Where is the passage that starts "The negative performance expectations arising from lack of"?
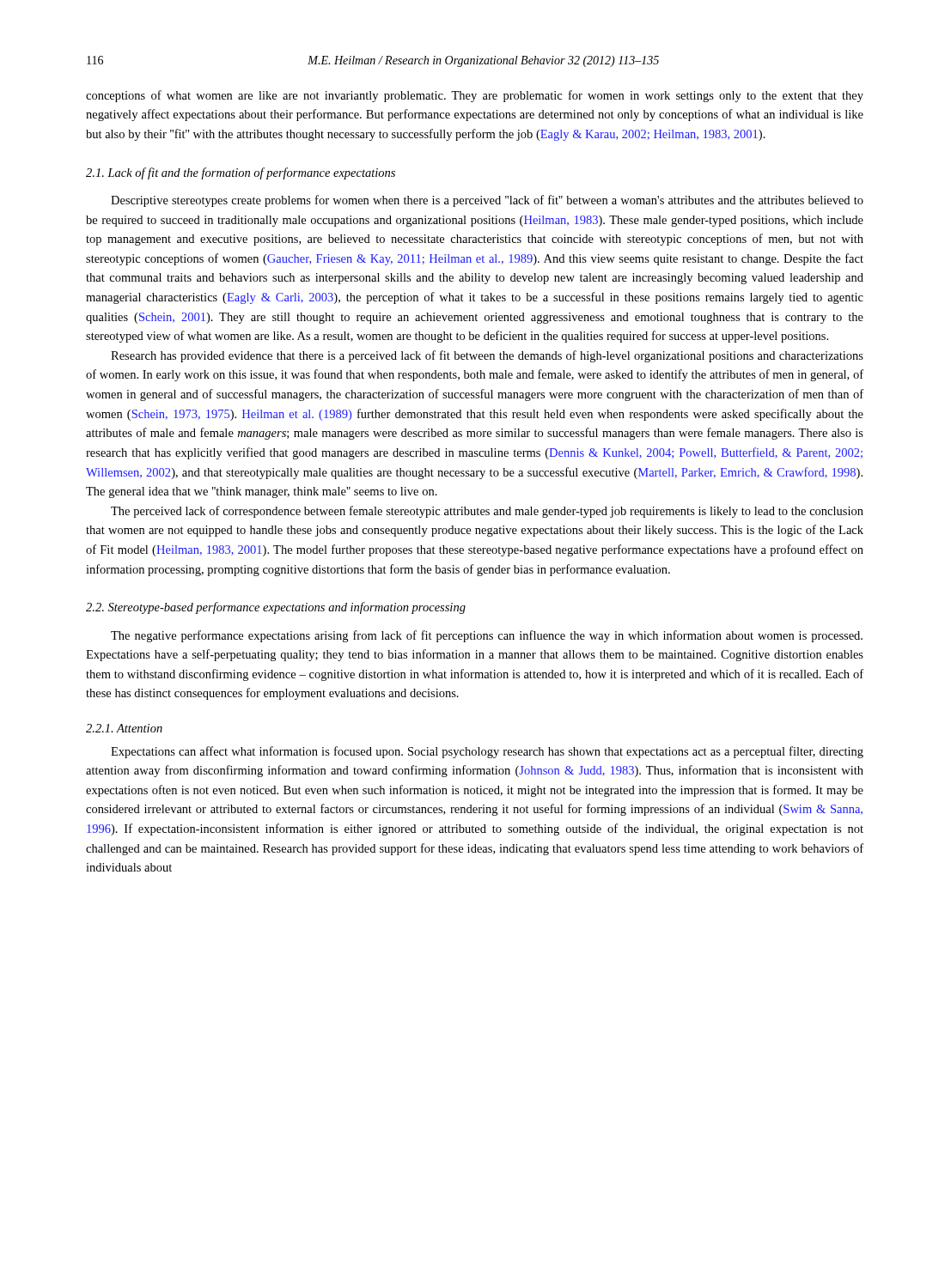The height and width of the screenshot is (1288, 945). pyautogui.click(x=475, y=665)
